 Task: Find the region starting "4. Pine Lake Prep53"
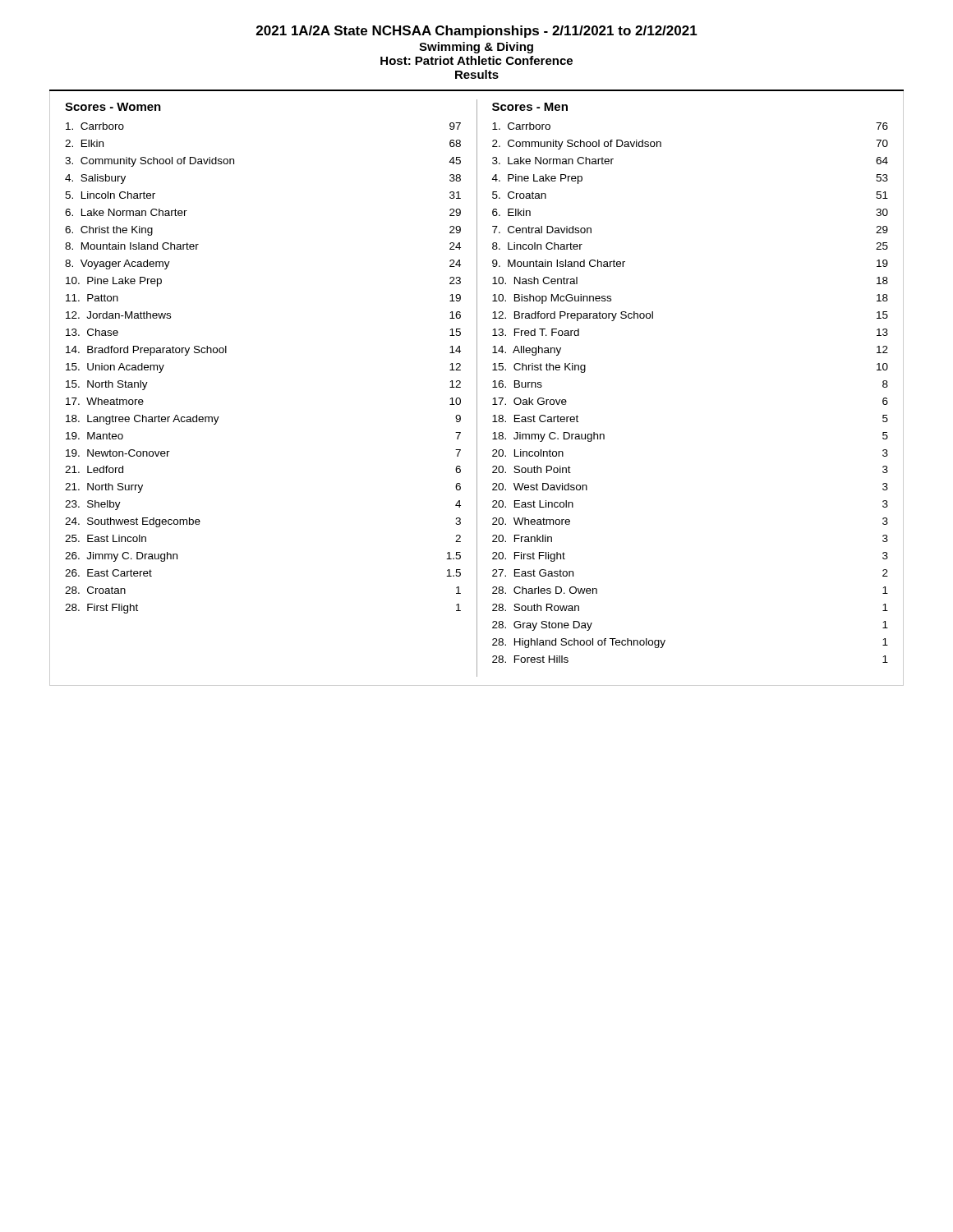click(534, 179)
